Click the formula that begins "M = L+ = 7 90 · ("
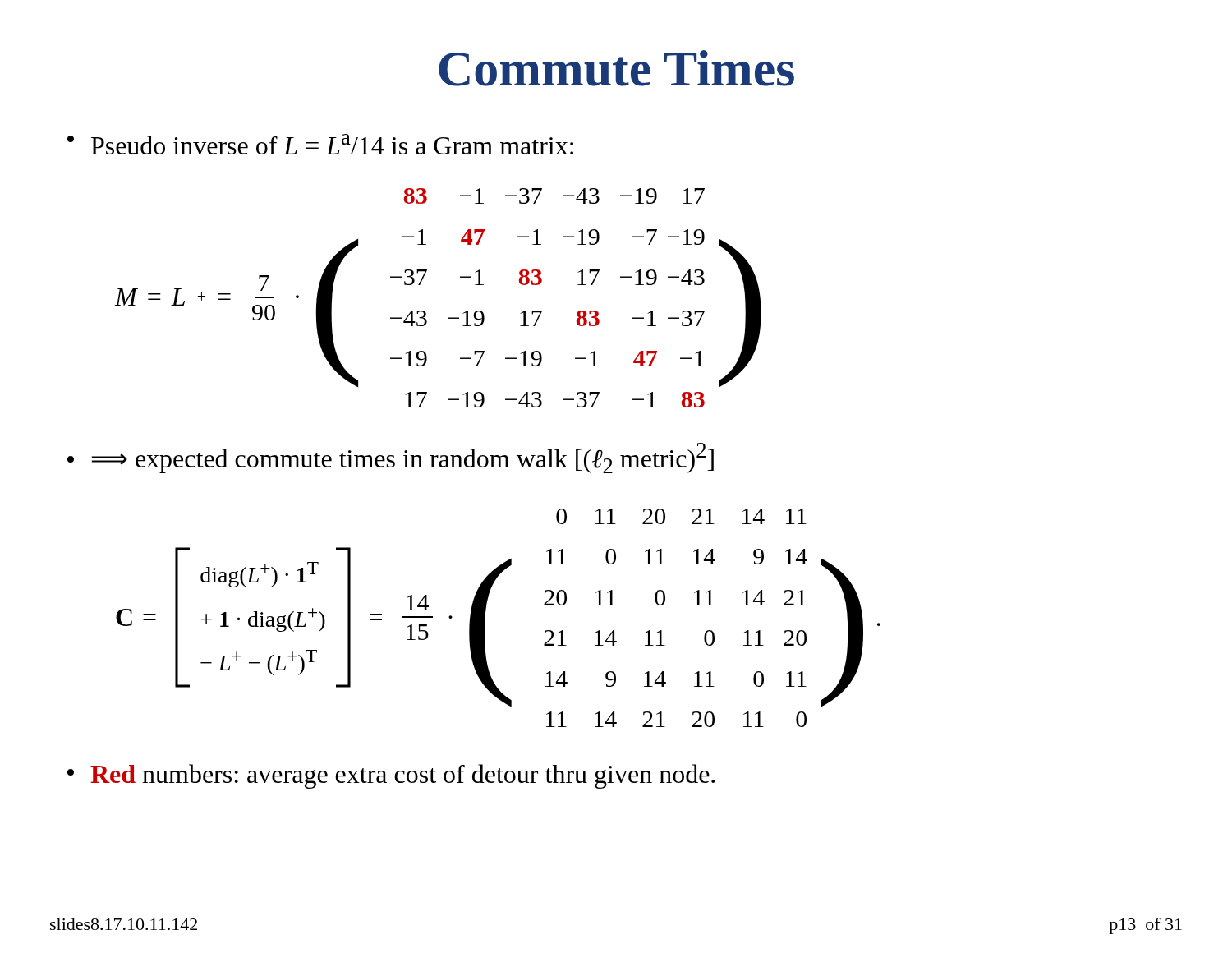Image resolution: width=1232 pixels, height=953 pixels. [x=524, y=196]
